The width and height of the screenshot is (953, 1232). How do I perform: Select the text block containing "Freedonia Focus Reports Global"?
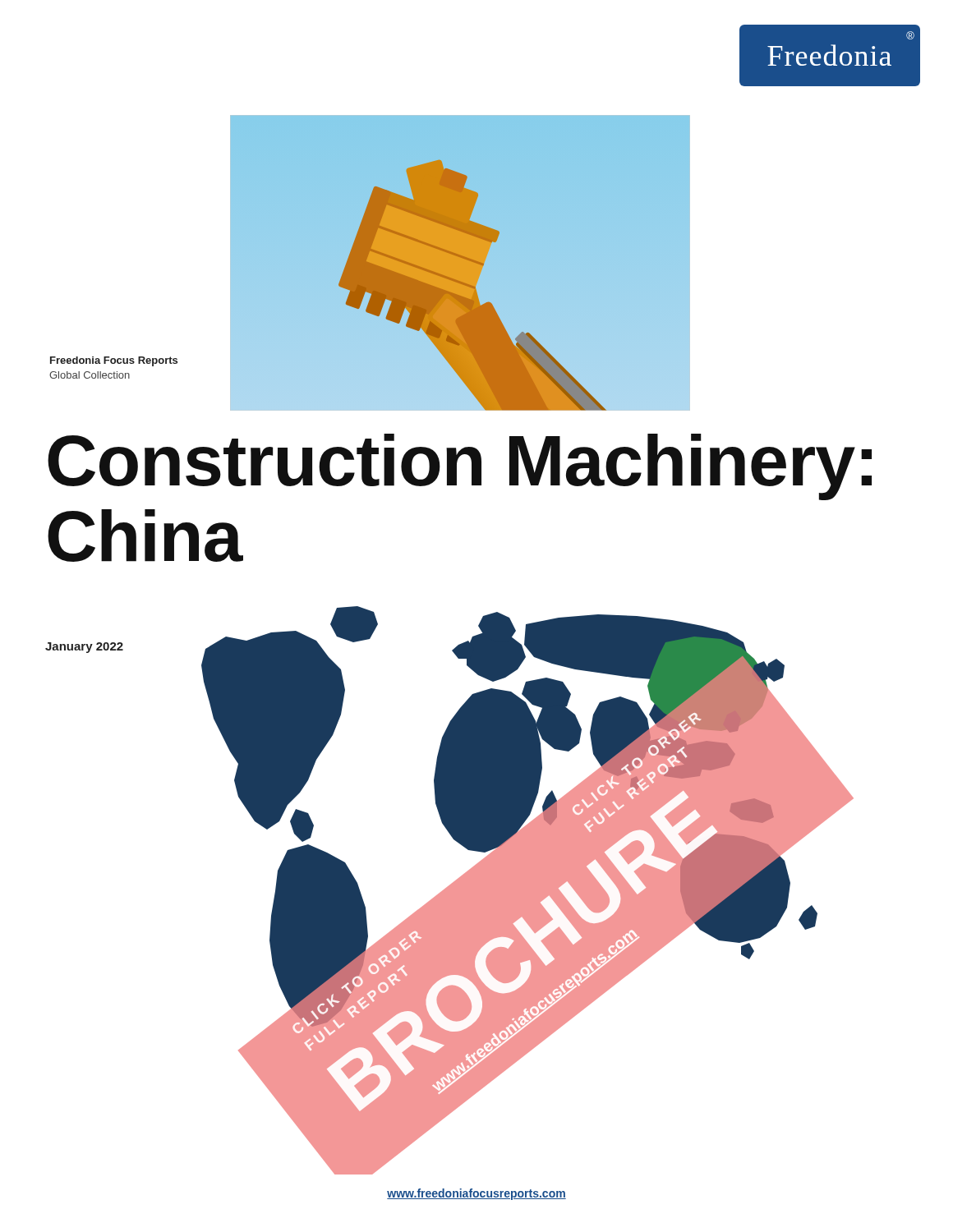coord(140,368)
